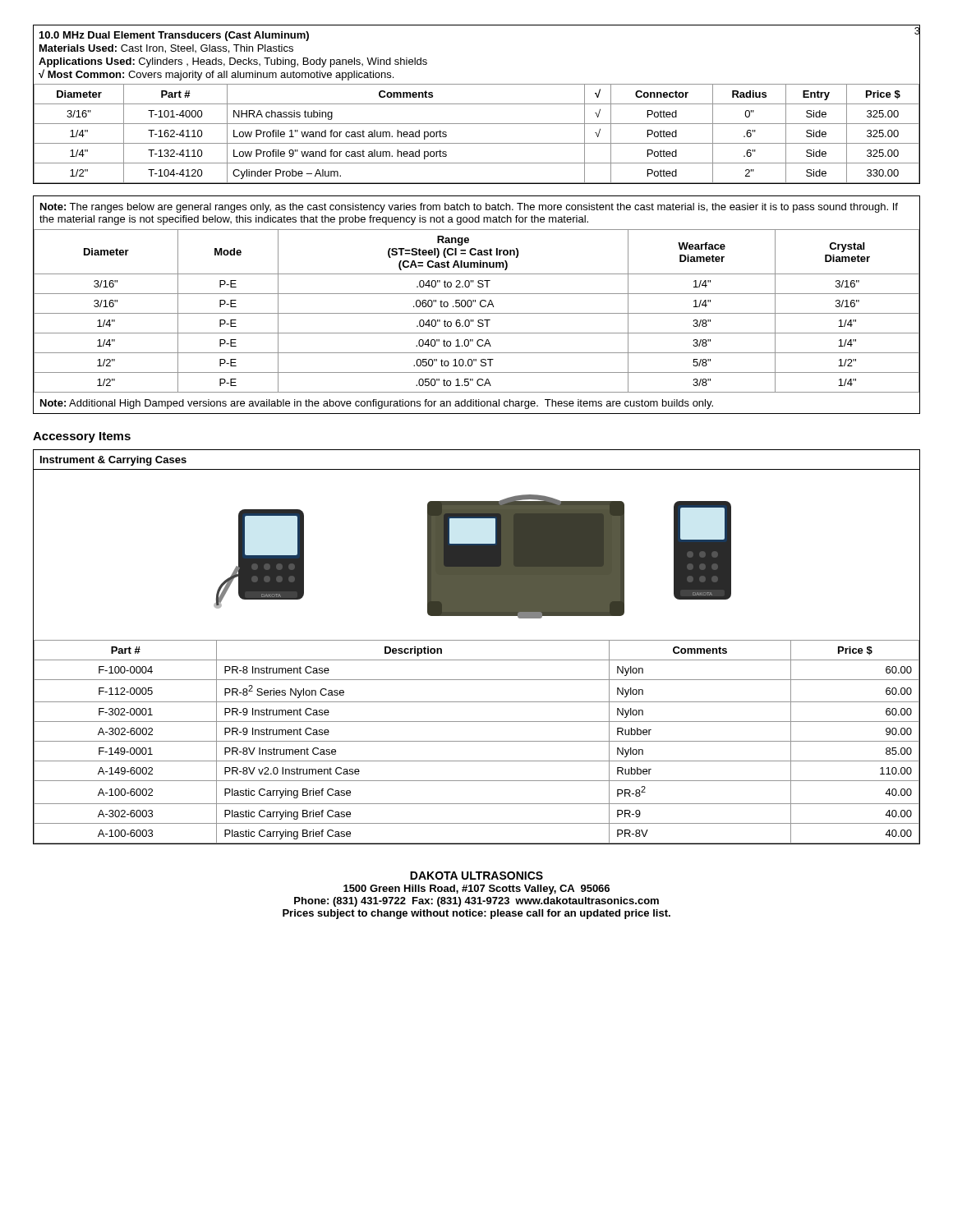Select the table that reads ".040" to 2.0" ST"
This screenshot has height=1232, width=953.
[x=476, y=305]
